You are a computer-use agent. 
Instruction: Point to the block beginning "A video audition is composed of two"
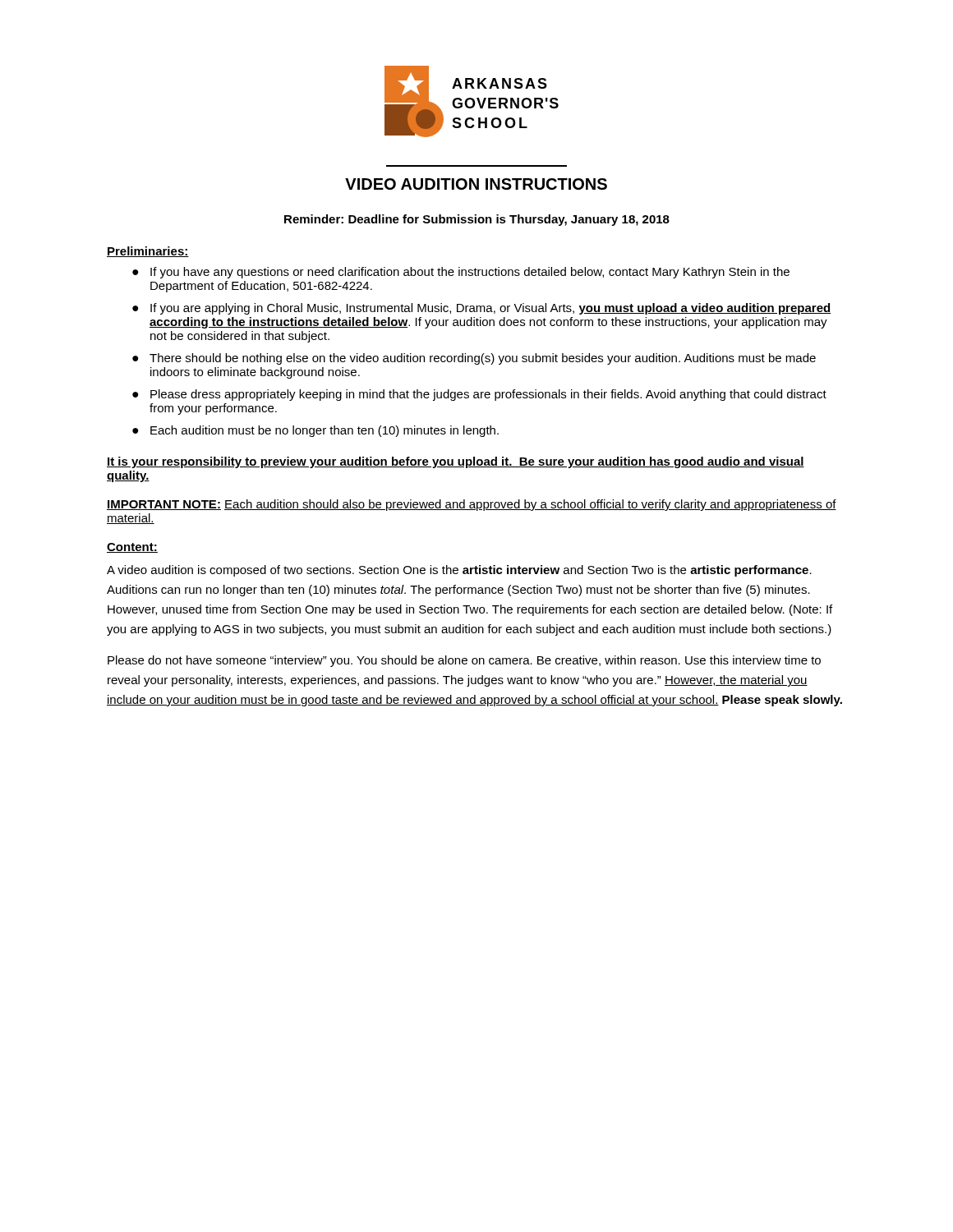coord(476,600)
